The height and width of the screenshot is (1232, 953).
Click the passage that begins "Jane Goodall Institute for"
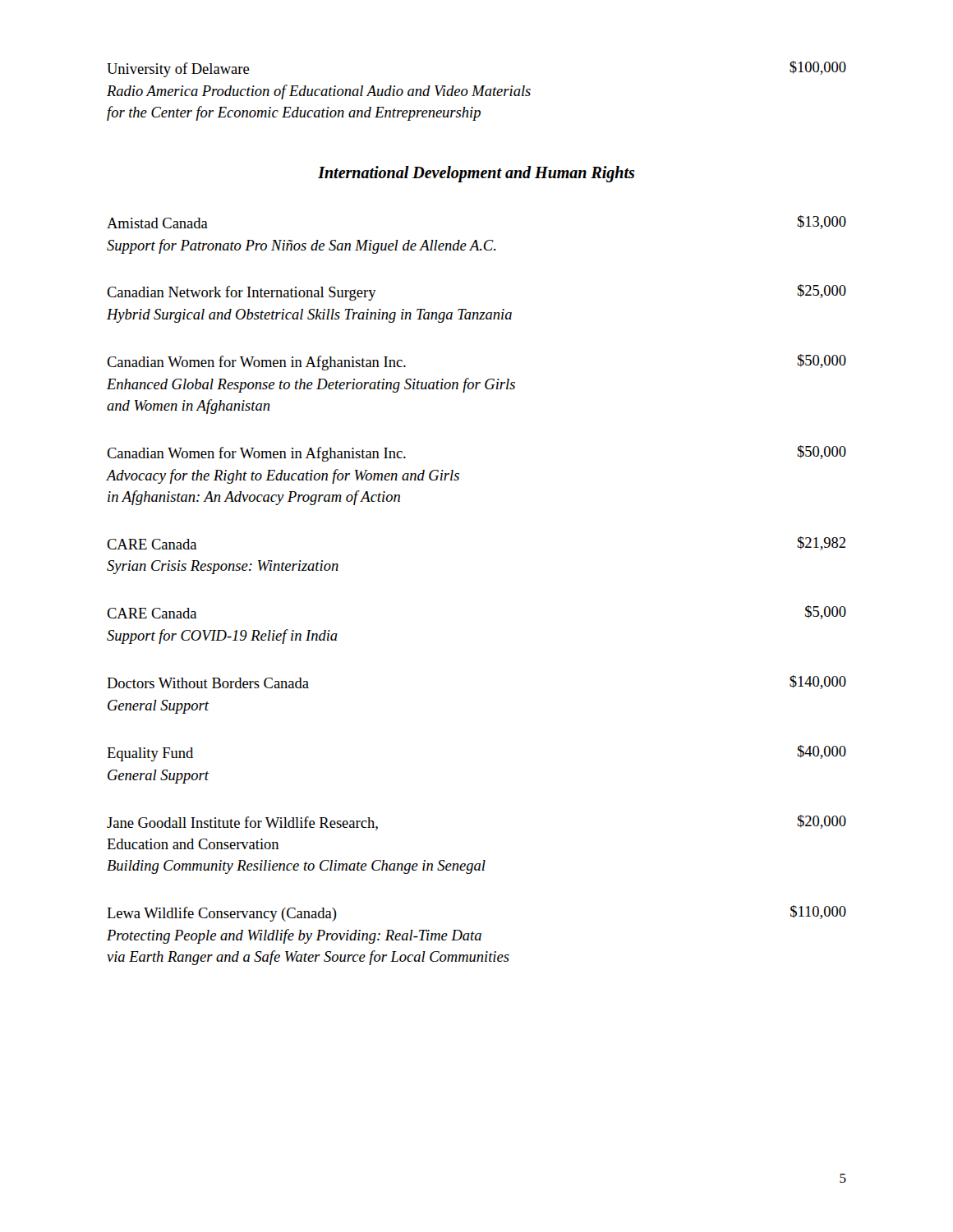236,822
